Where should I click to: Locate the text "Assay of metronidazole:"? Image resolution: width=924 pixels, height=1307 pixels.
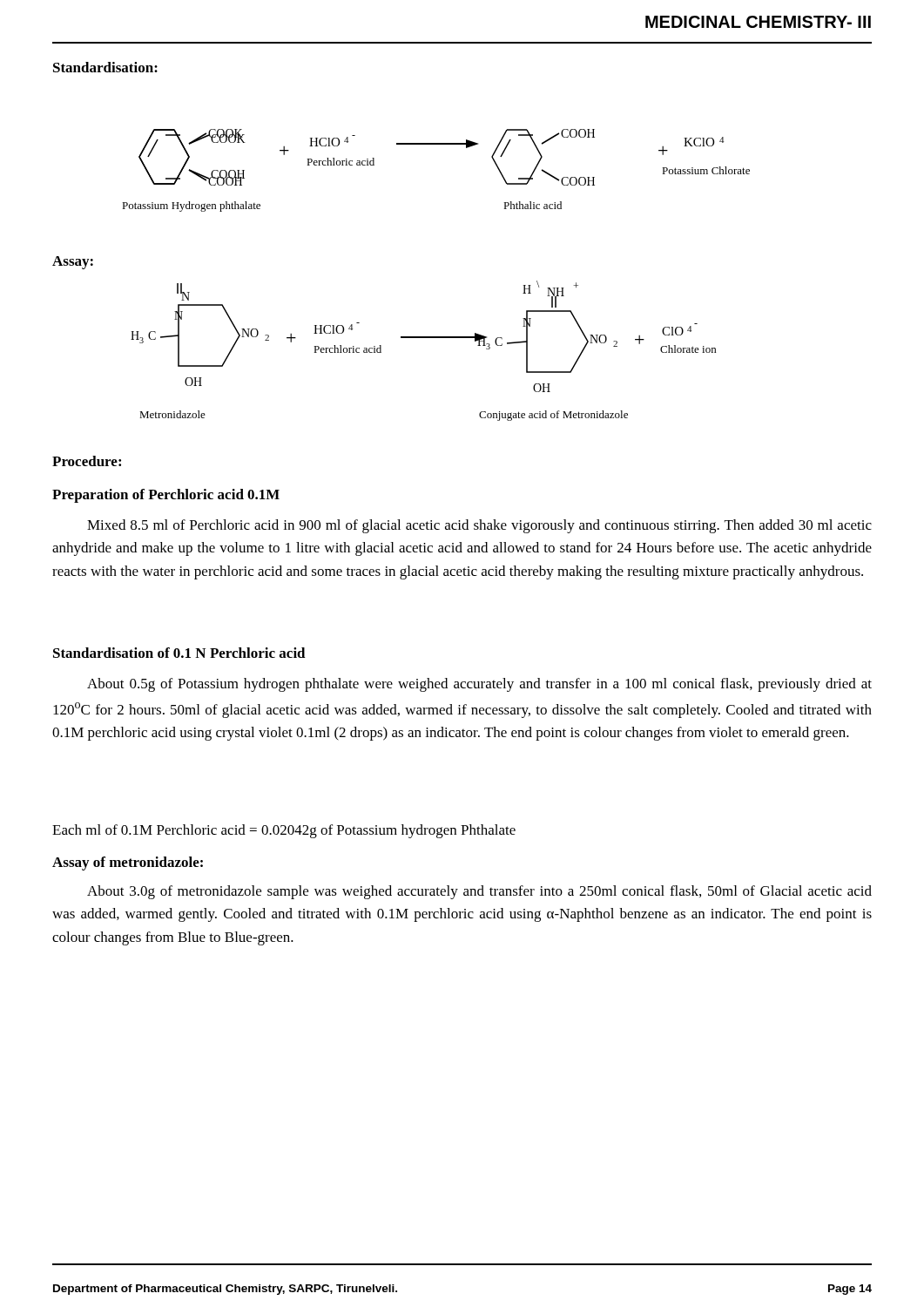tap(128, 862)
